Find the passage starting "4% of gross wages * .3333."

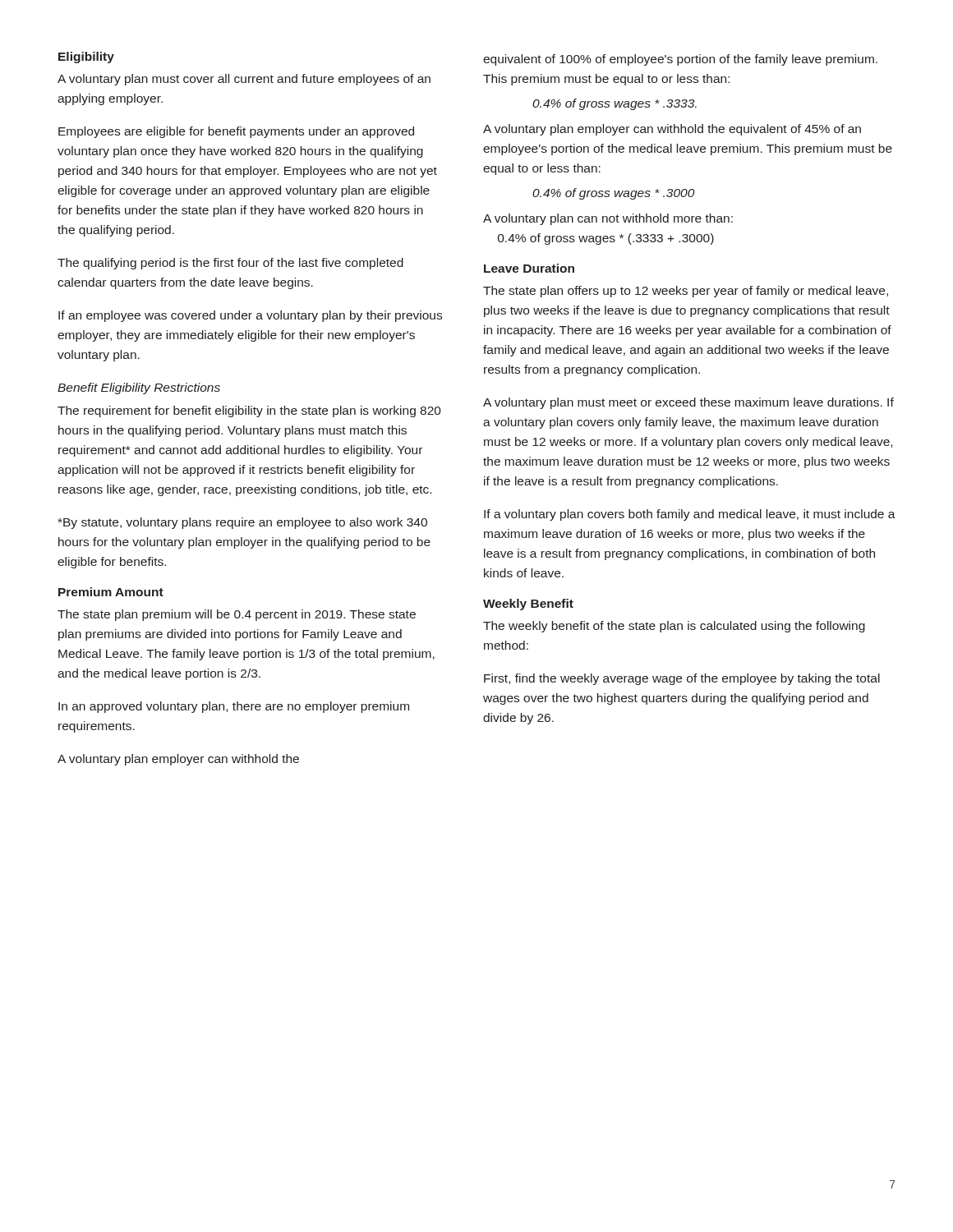click(615, 103)
